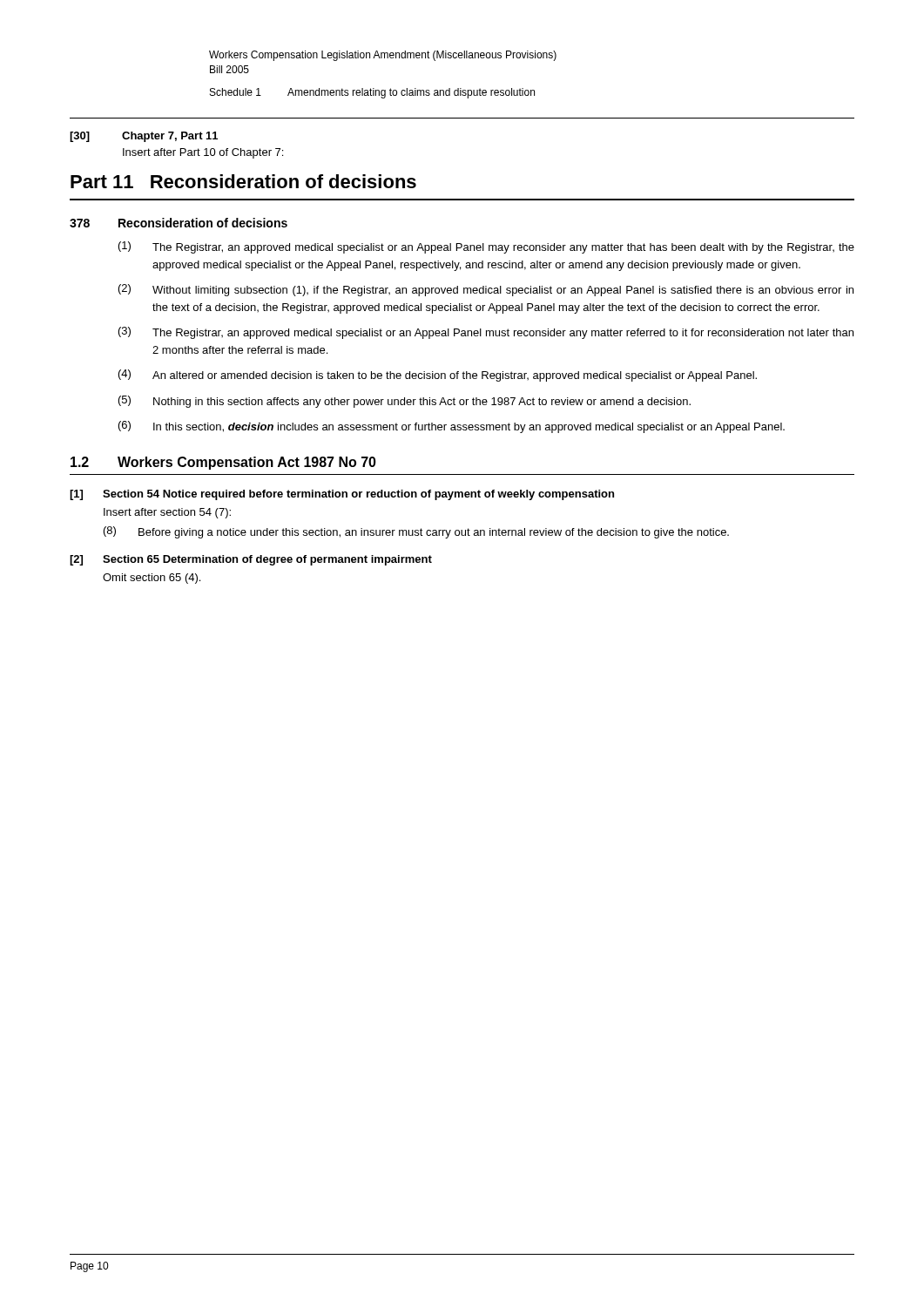Locate the block starting "1.2 Workers Compensation Act"
Image resolution: width=924 pixels, height=1307 pixels.
462,464
